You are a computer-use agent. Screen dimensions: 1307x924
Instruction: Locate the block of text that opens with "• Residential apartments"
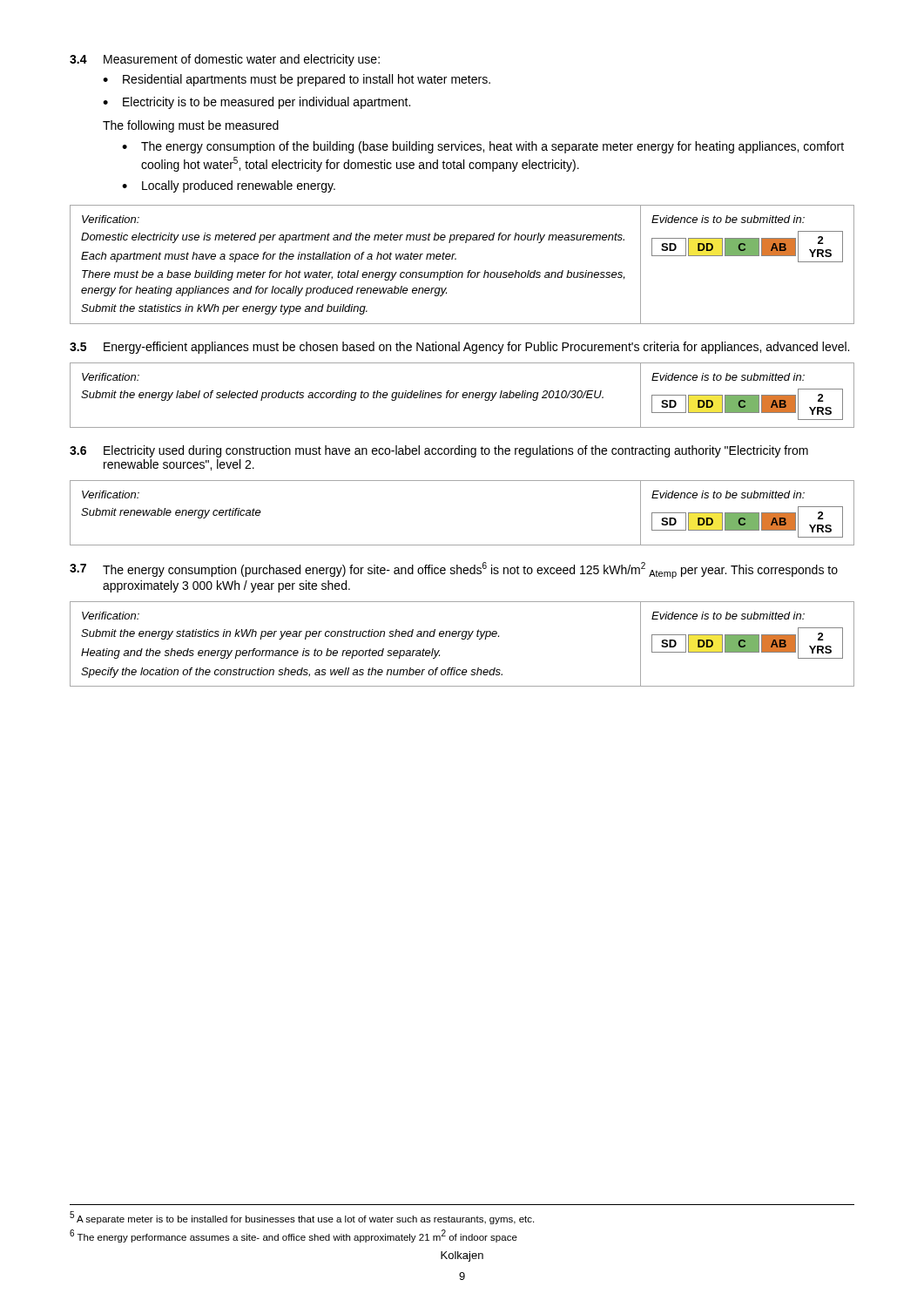click(x=297, y=81)
